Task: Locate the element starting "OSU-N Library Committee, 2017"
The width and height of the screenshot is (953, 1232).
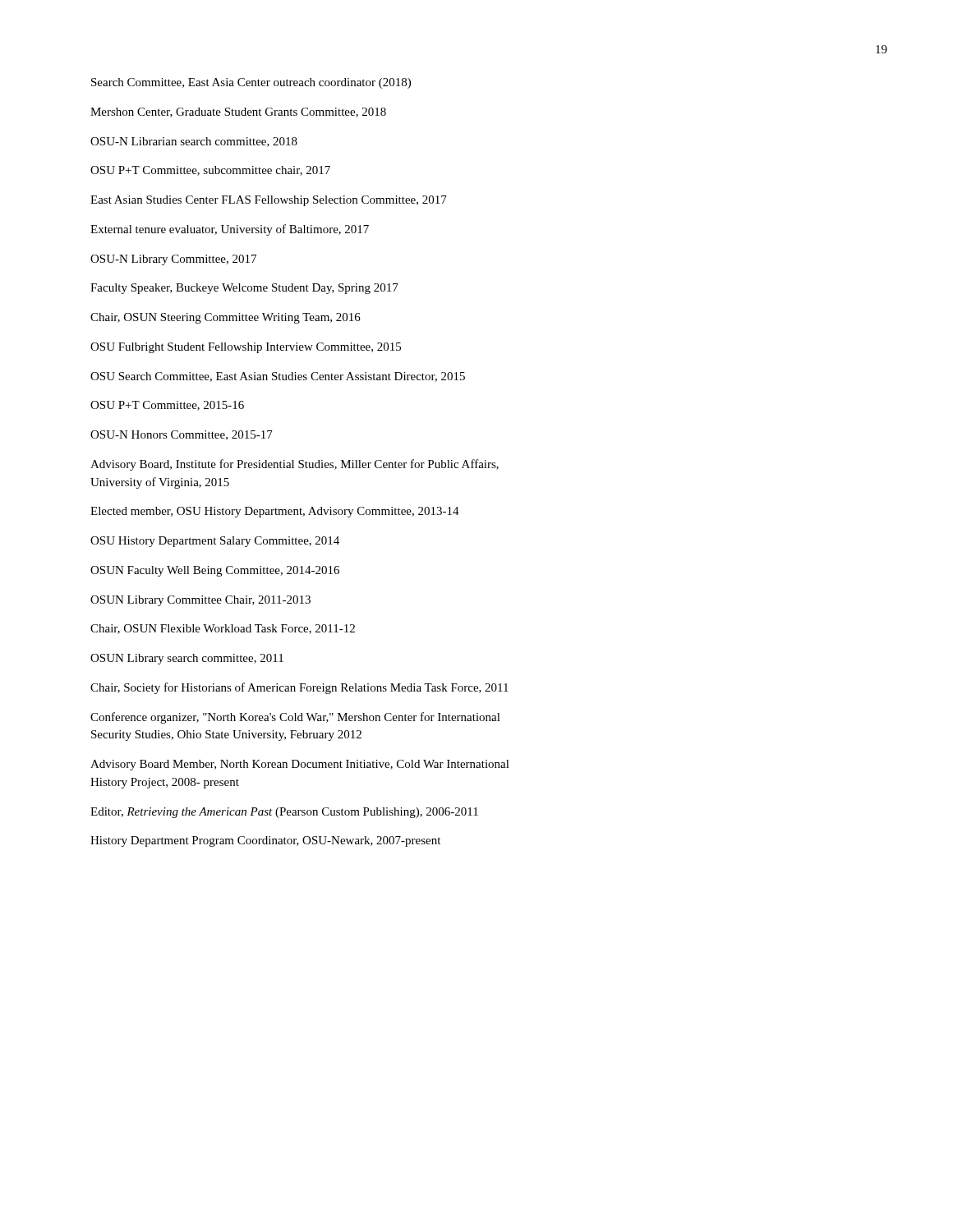Action: [174, 258]
